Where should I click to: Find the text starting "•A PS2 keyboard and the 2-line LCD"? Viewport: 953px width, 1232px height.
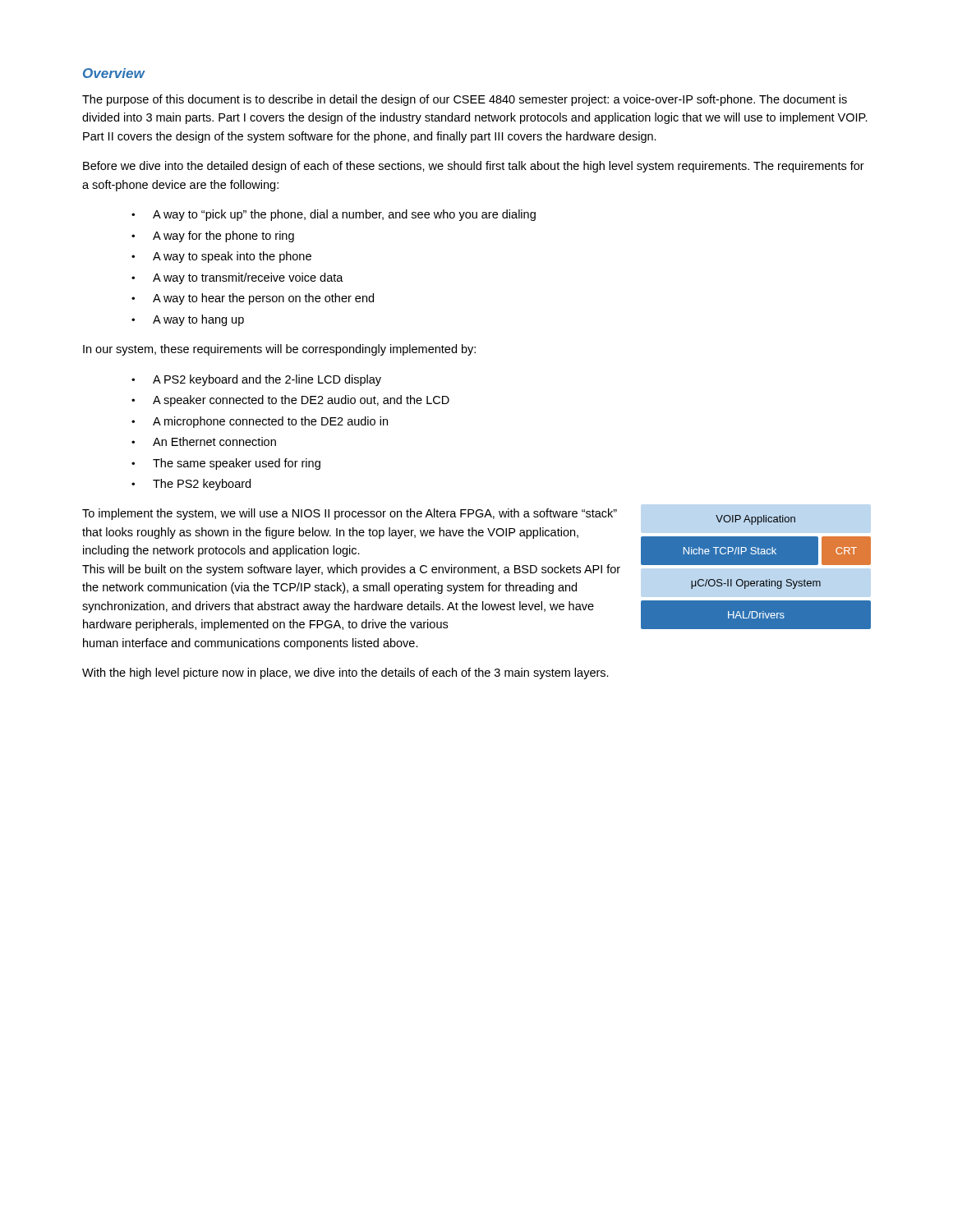256,379
